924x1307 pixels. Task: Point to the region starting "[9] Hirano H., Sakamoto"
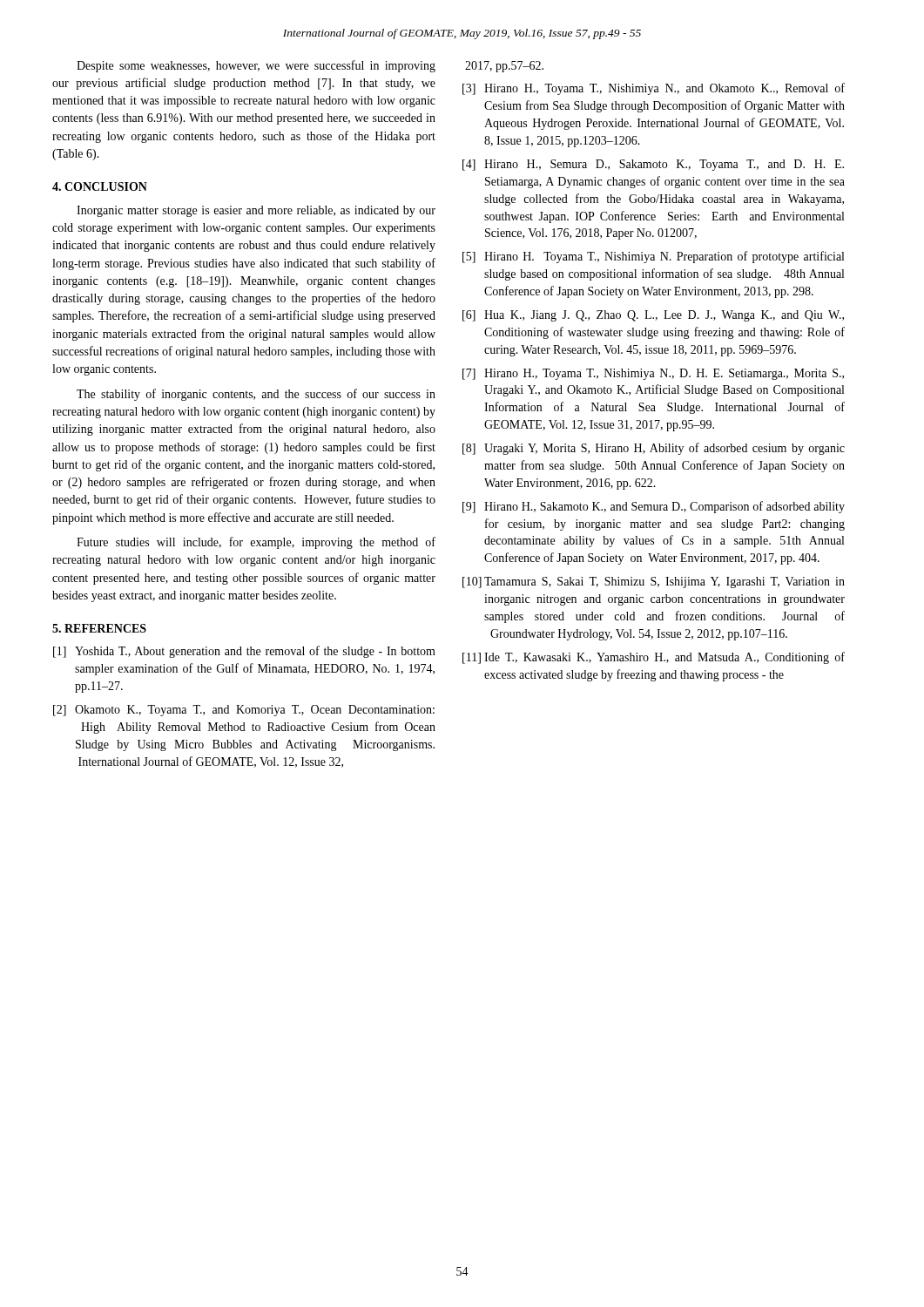(653, 533)
